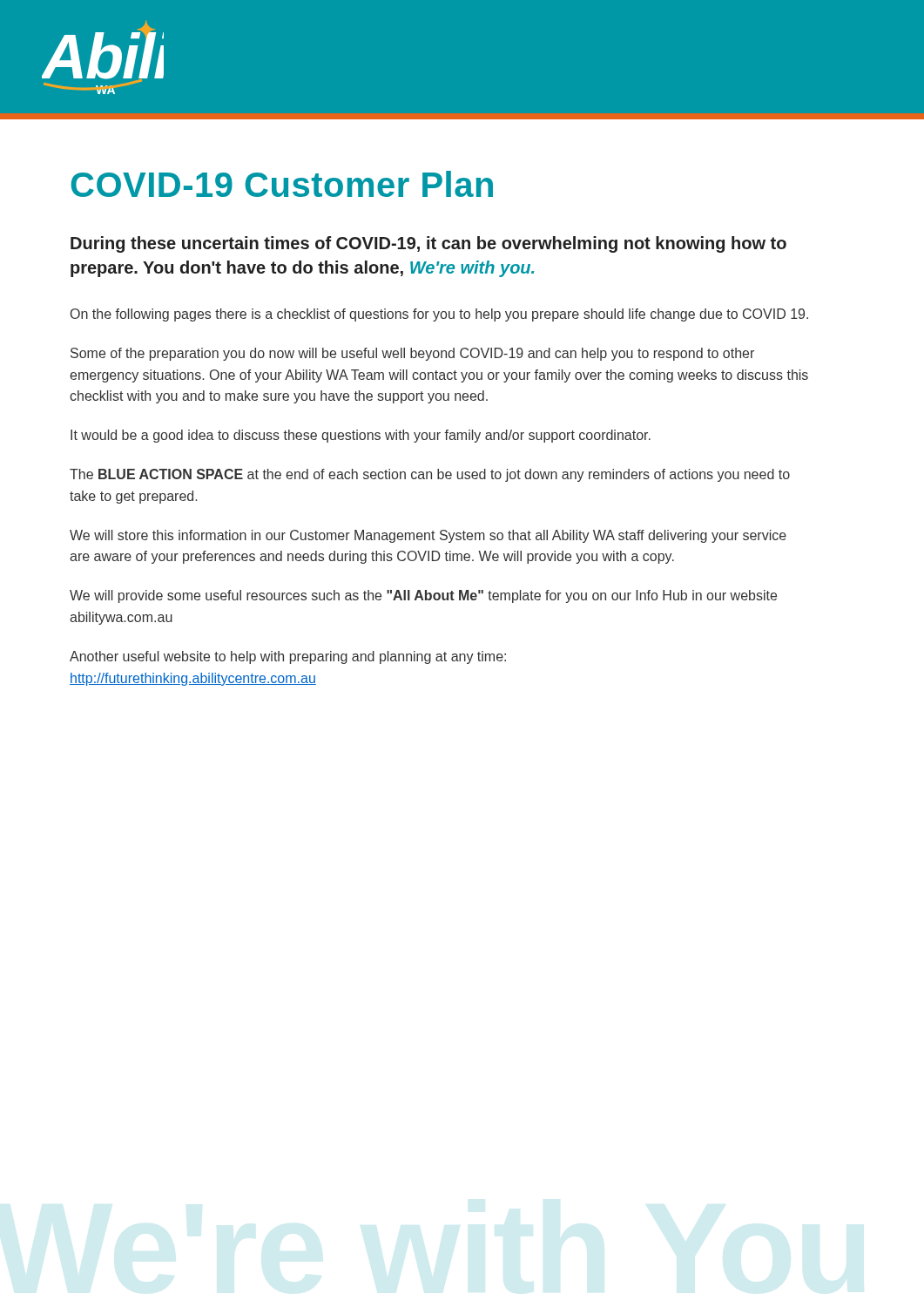Where is the passage that starts "We will provide some useful"?

pos(440,607)
